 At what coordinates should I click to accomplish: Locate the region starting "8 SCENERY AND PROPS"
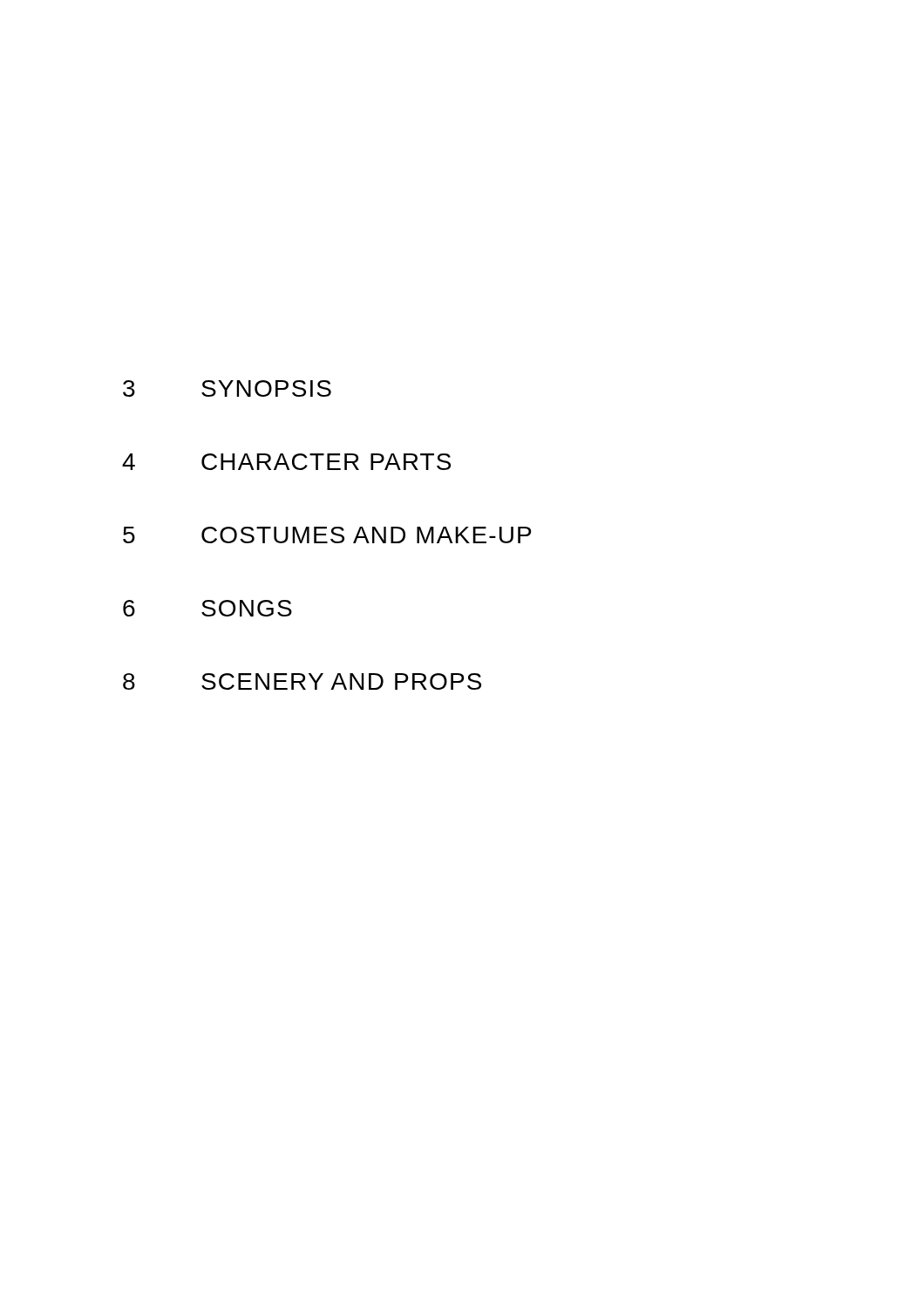click(x=303, y=682)
